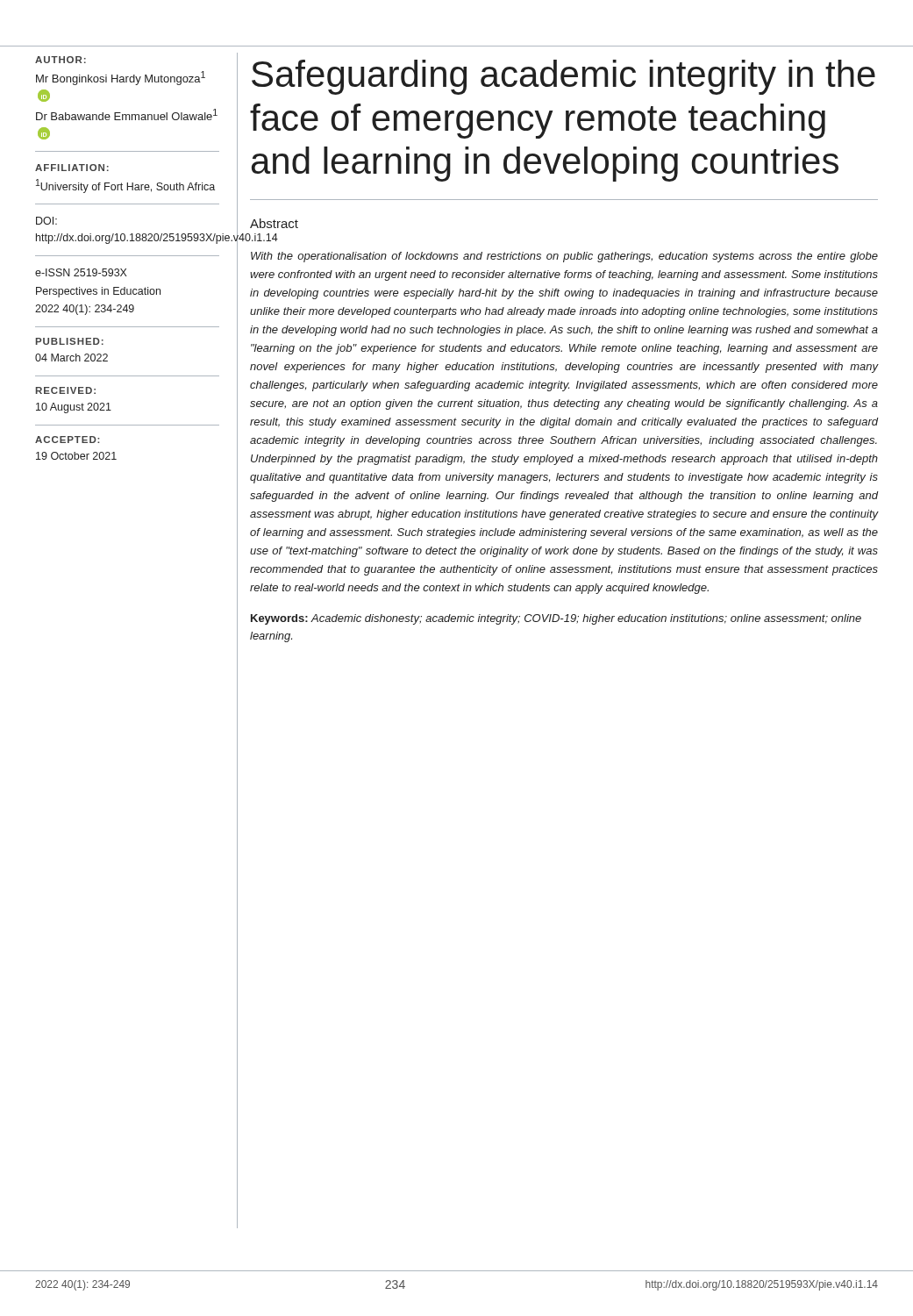This screenshot has width=913, height=1316.
Task: Where does it say "PUBLISHED: 04 March 2022"?
Action: [70, 341]
